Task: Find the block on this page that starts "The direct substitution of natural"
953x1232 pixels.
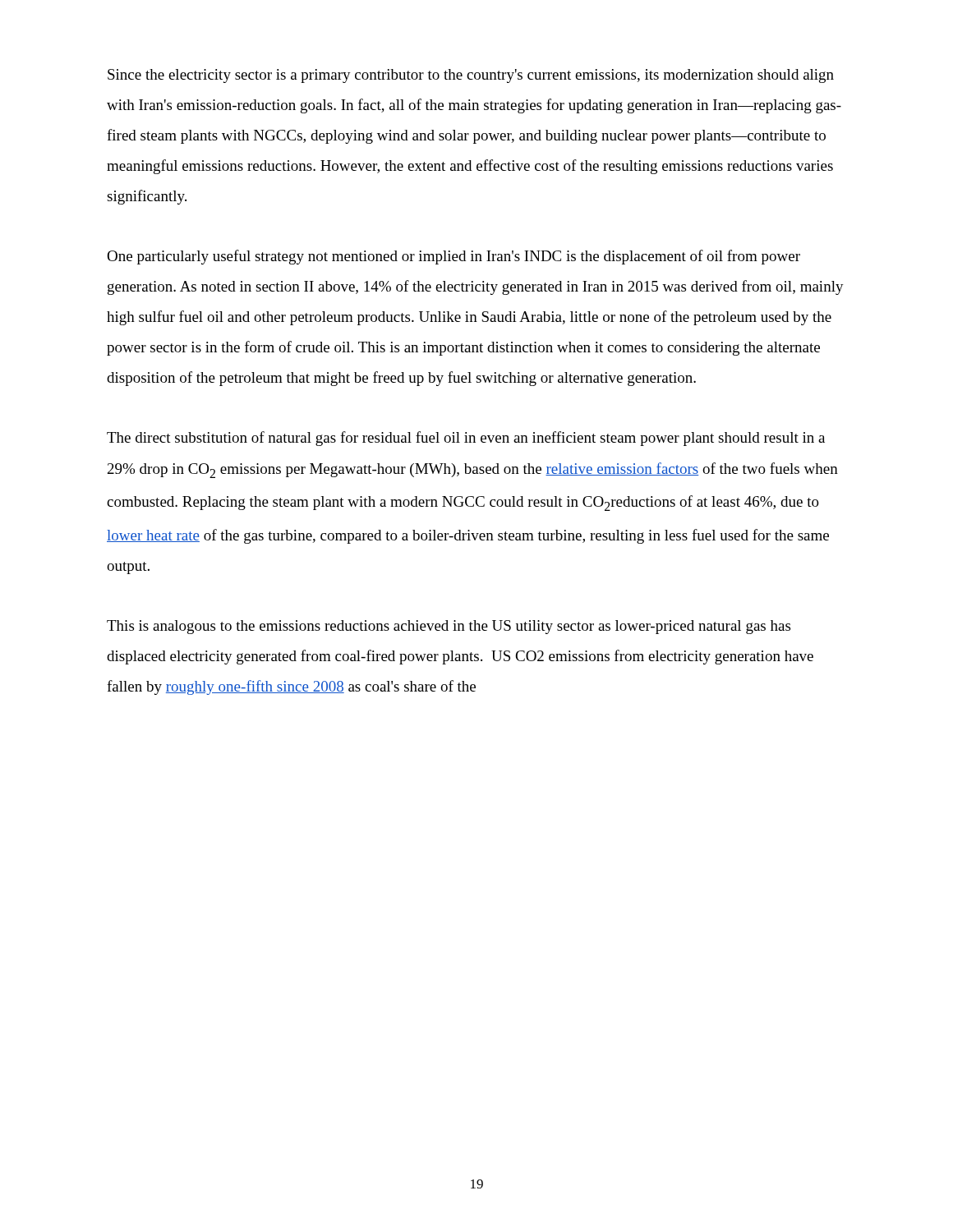Action: (472, 502)
